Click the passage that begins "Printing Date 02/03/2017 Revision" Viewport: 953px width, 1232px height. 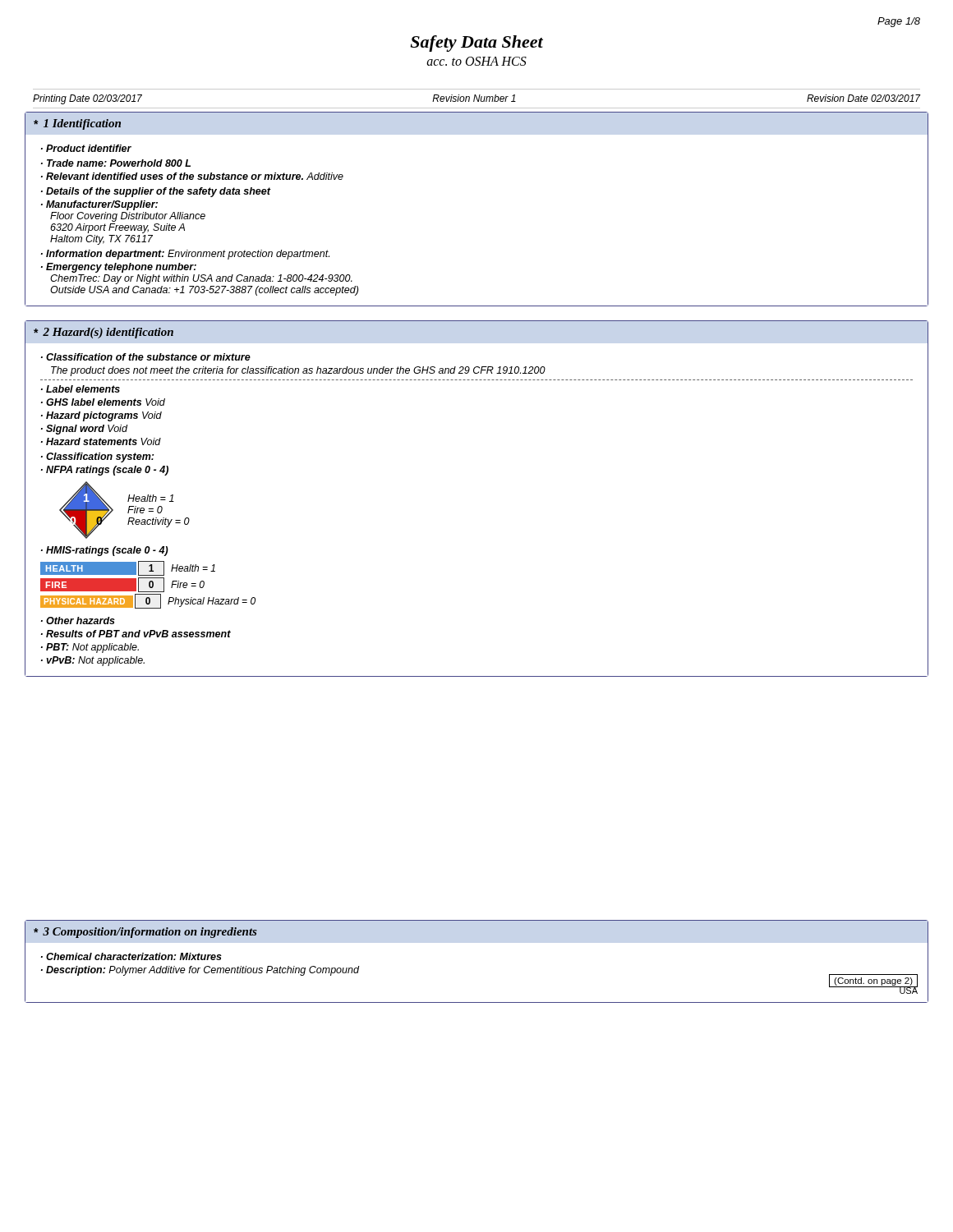point(476,99)
